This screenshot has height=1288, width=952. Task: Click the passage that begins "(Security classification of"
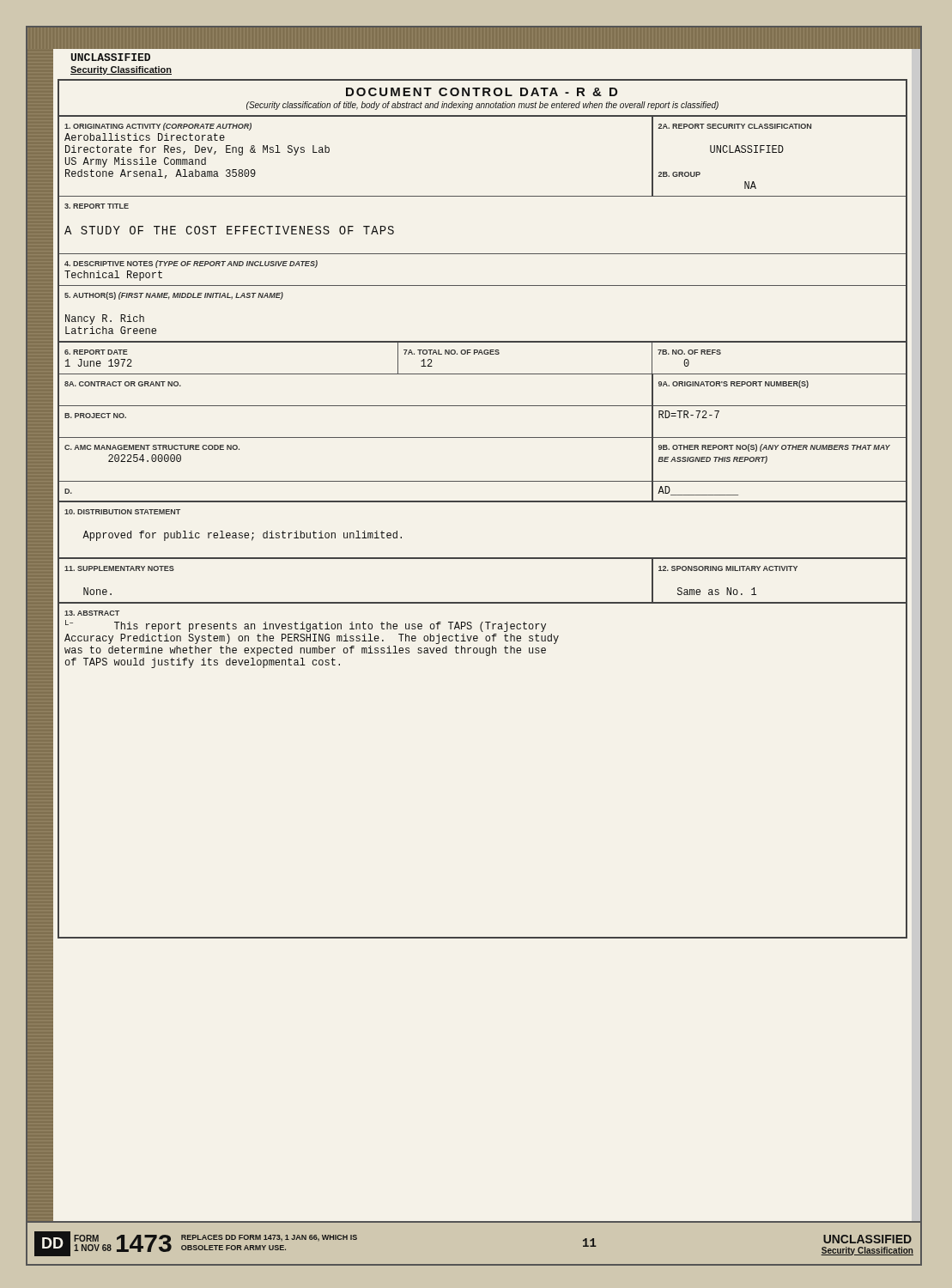click(482, 105)
